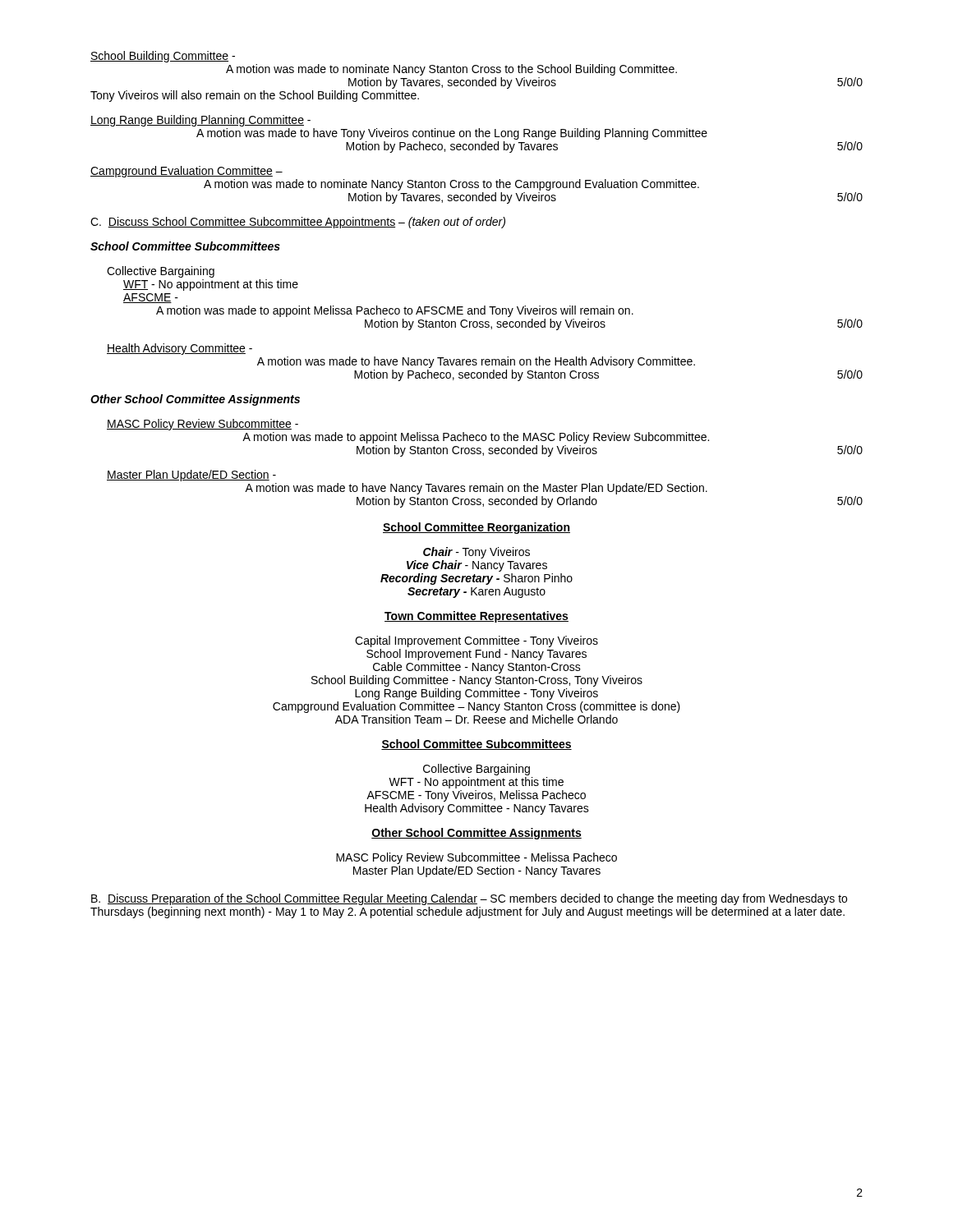Find the section header that says "School Committee Reorganization"
Viewport: 953px width, 1232px height.
coord(476,527)
